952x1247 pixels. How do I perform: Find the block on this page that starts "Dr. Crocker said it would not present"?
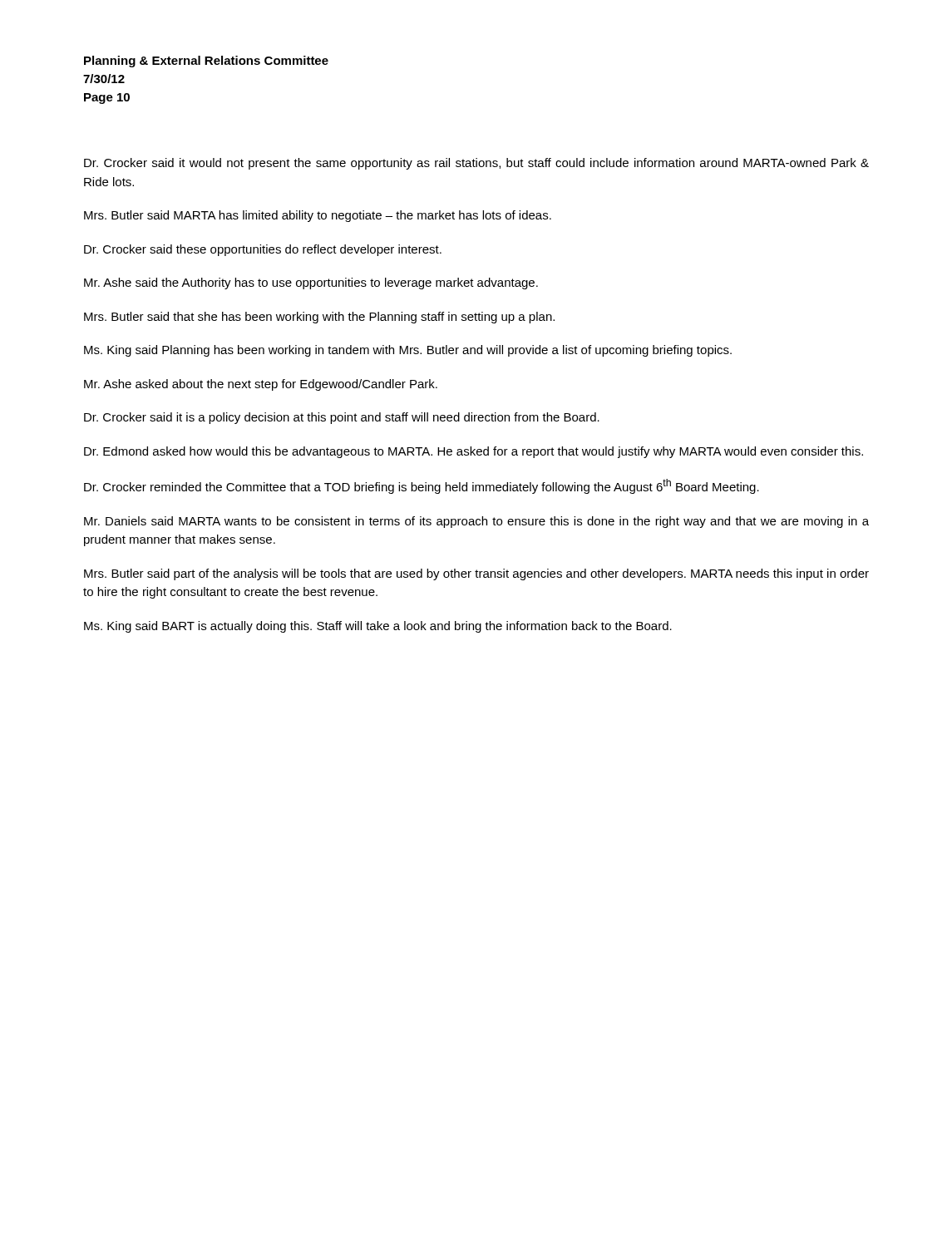[x=476, y=172]
